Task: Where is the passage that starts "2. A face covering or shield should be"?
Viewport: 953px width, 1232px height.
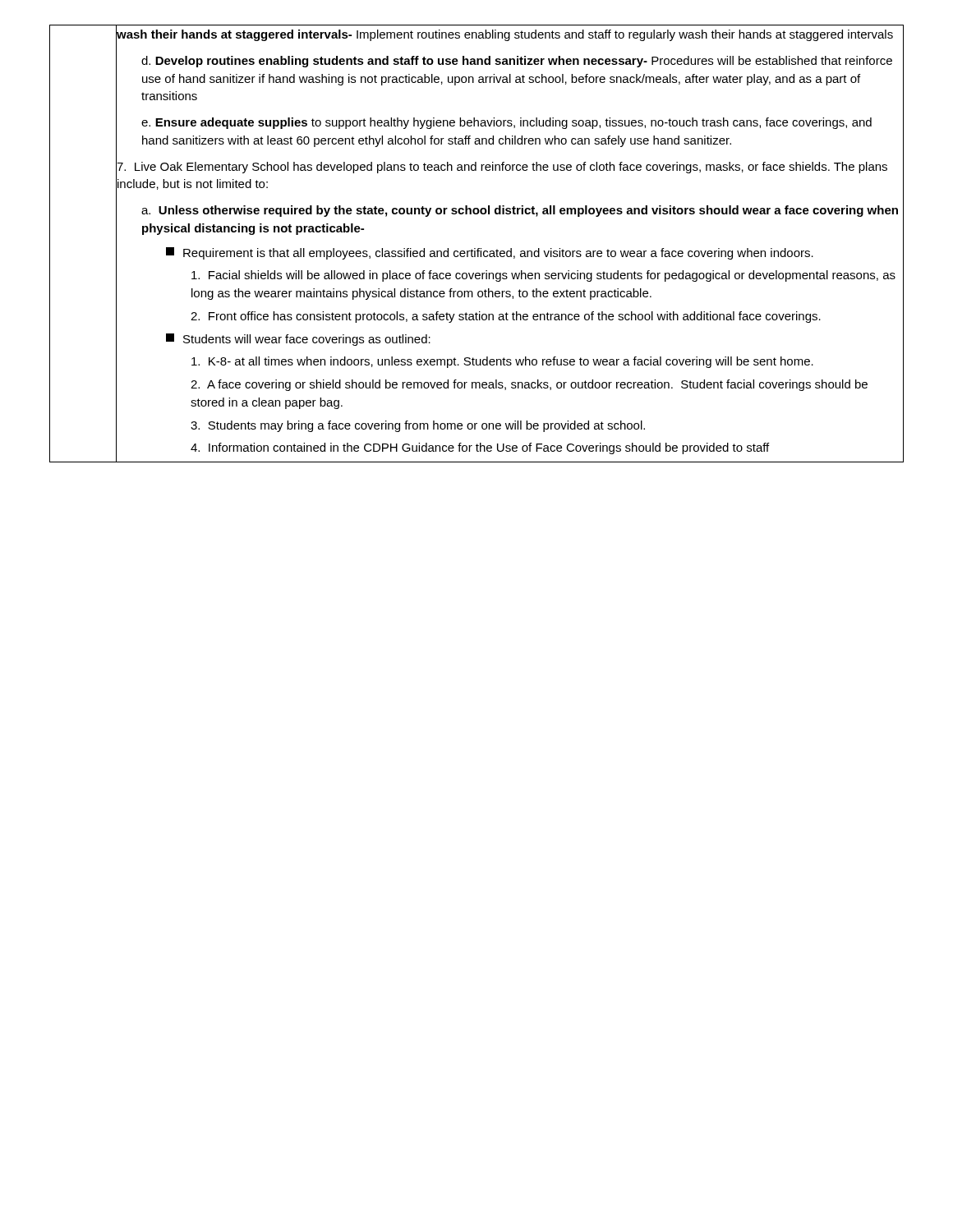Action: pyautogui.click(x=529, y=393)
